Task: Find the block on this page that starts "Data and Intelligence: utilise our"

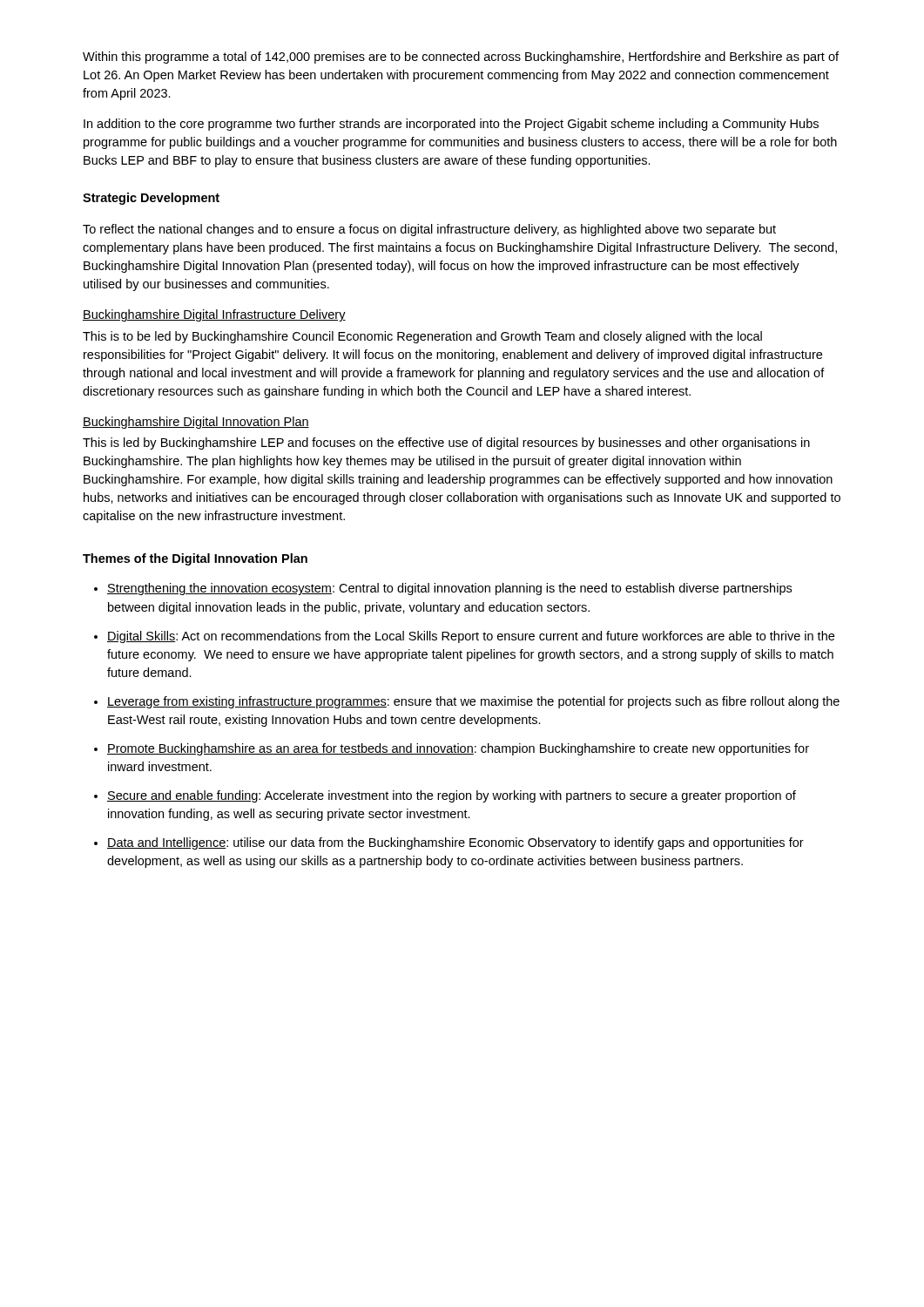Action: pos(474,852)
